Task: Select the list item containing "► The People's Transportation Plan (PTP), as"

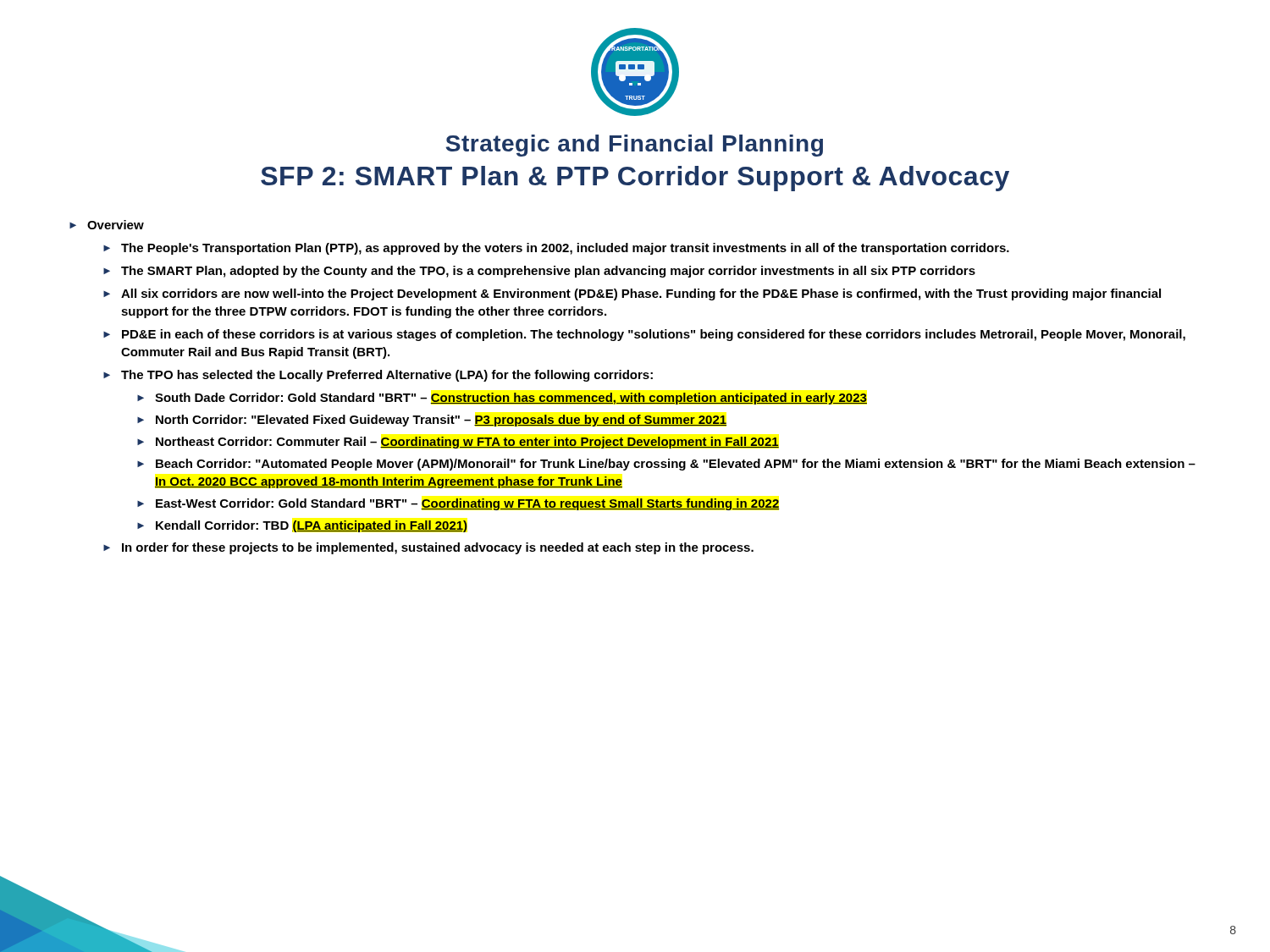Action: coord(556,248)
